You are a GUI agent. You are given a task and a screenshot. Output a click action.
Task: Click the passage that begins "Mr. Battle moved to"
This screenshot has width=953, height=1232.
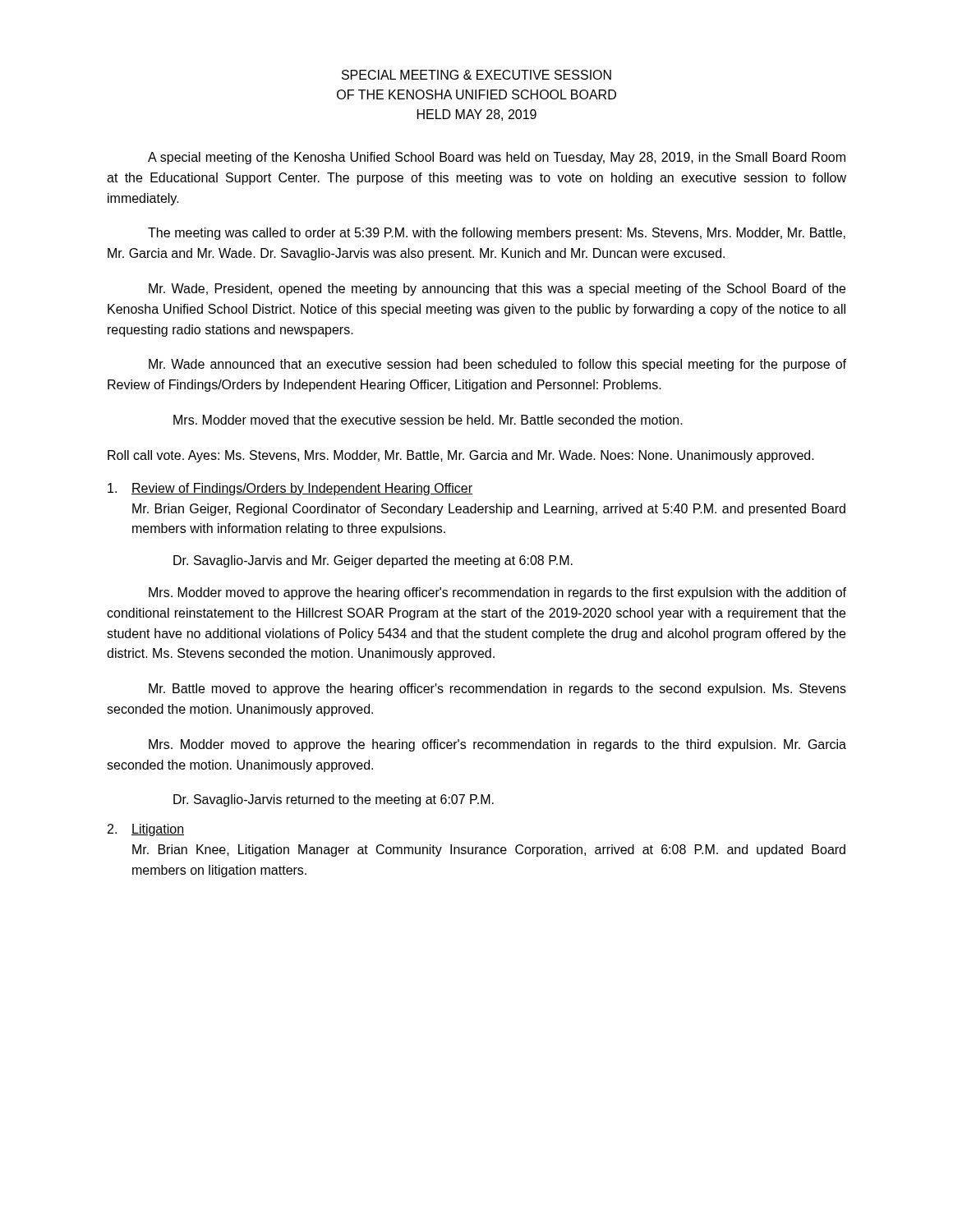click(476, 699)
